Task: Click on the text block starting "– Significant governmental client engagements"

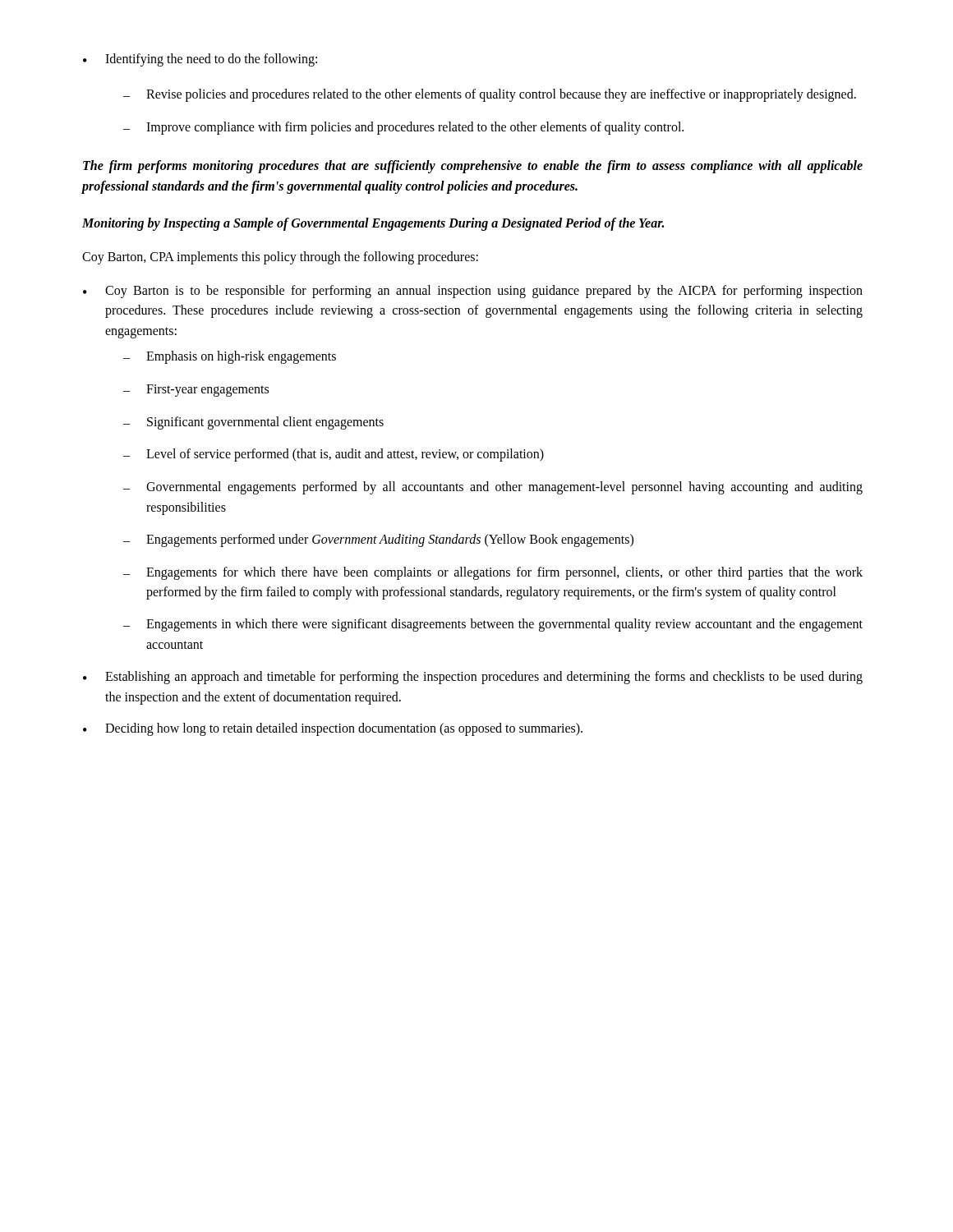Action: click(x=253, y=423)
